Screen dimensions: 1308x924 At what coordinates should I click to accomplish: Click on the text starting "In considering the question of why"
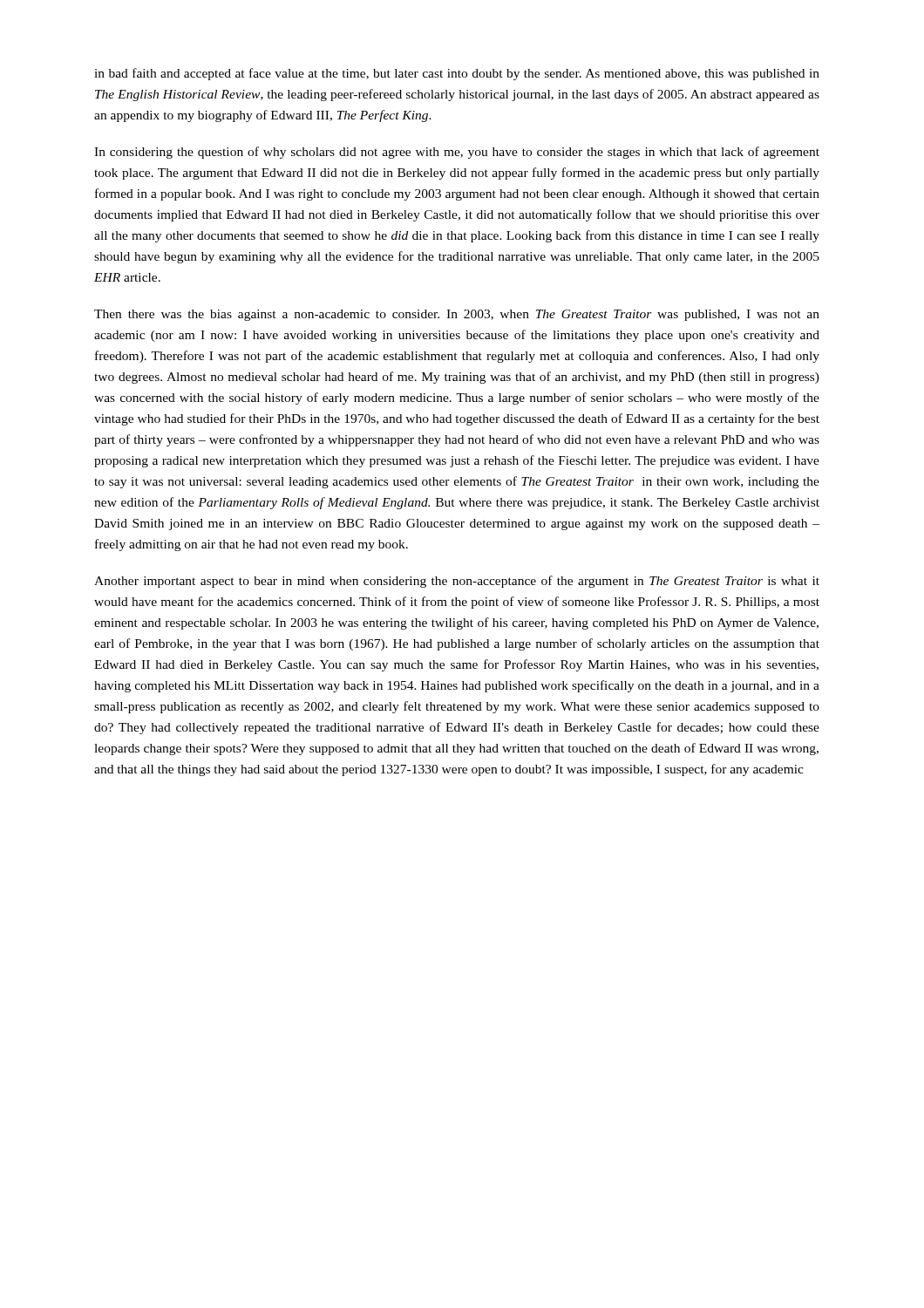coord(457,214)
